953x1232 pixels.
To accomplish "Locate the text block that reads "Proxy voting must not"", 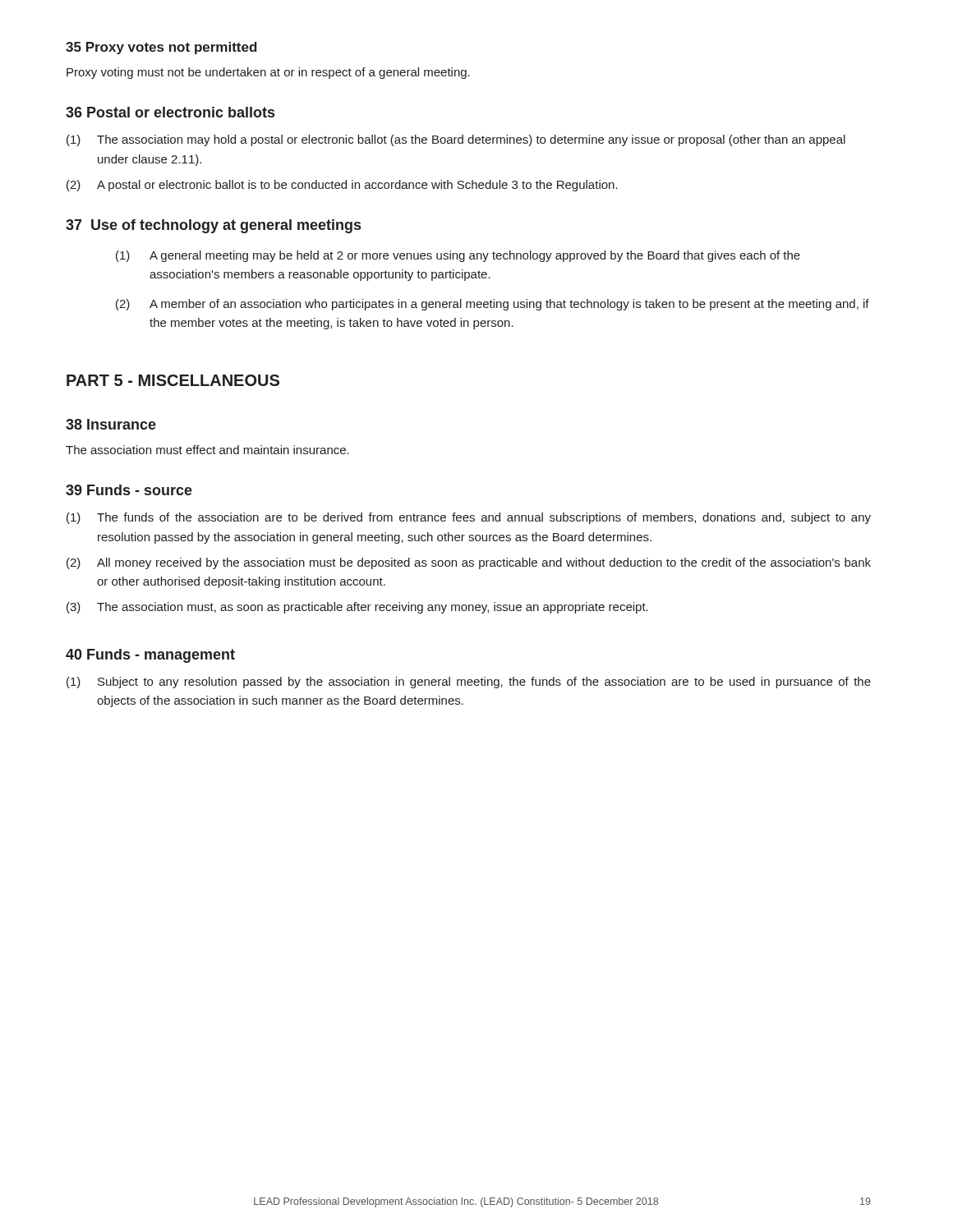I will point(468,72).
